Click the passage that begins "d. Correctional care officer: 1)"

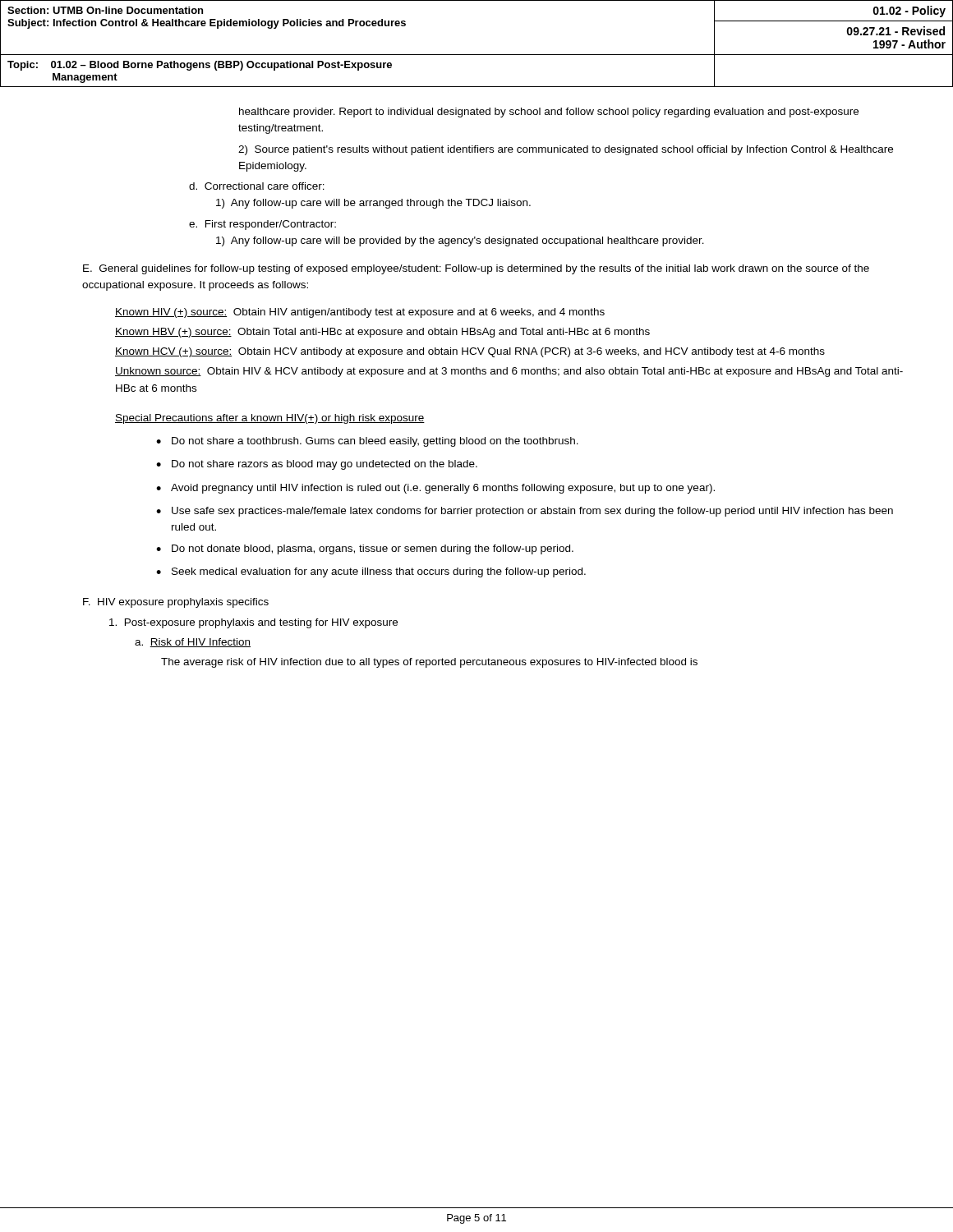pyautogui.click(x=257, y=186)
